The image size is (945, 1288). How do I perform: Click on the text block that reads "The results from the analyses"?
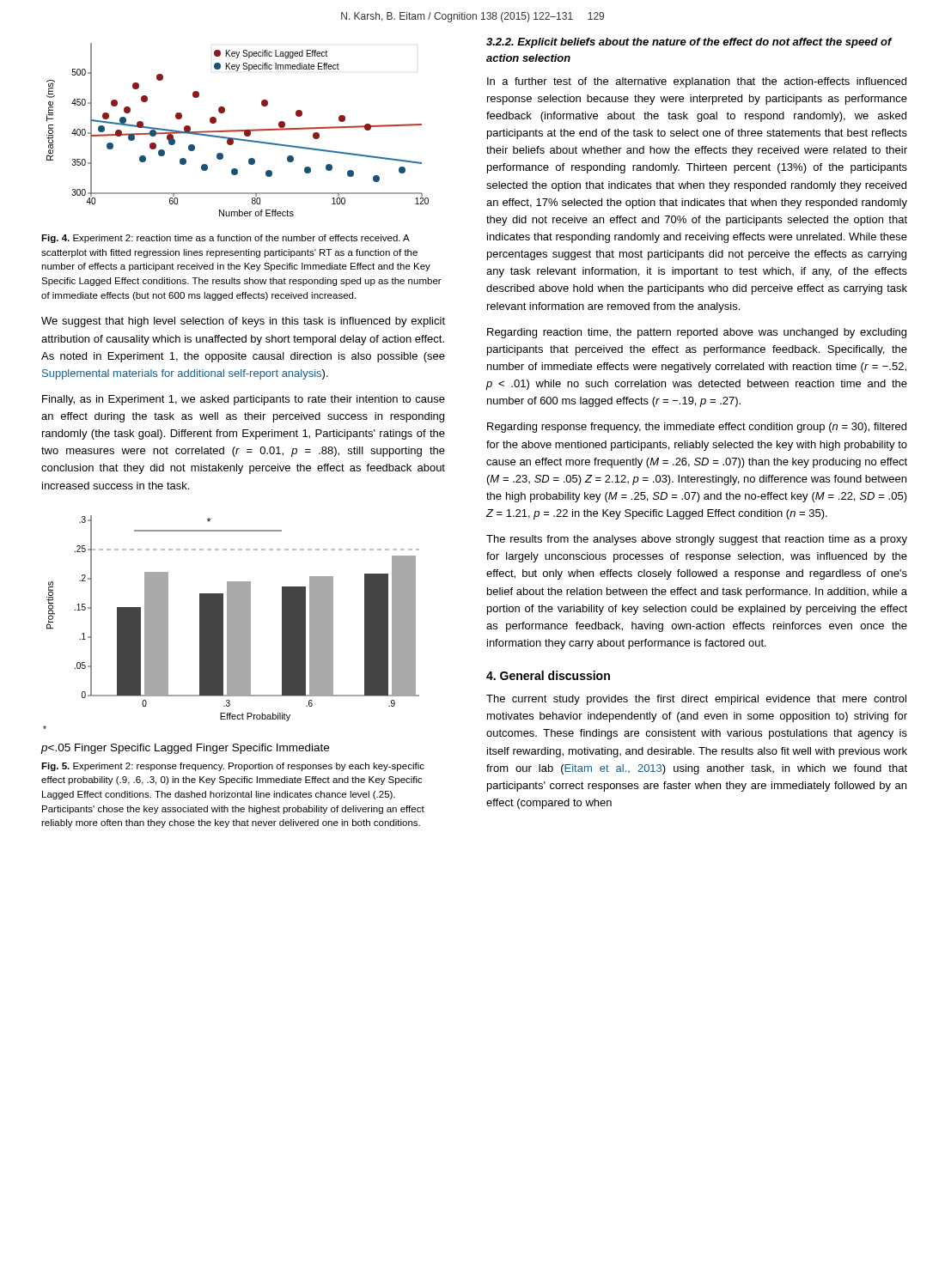pos(697,591)
